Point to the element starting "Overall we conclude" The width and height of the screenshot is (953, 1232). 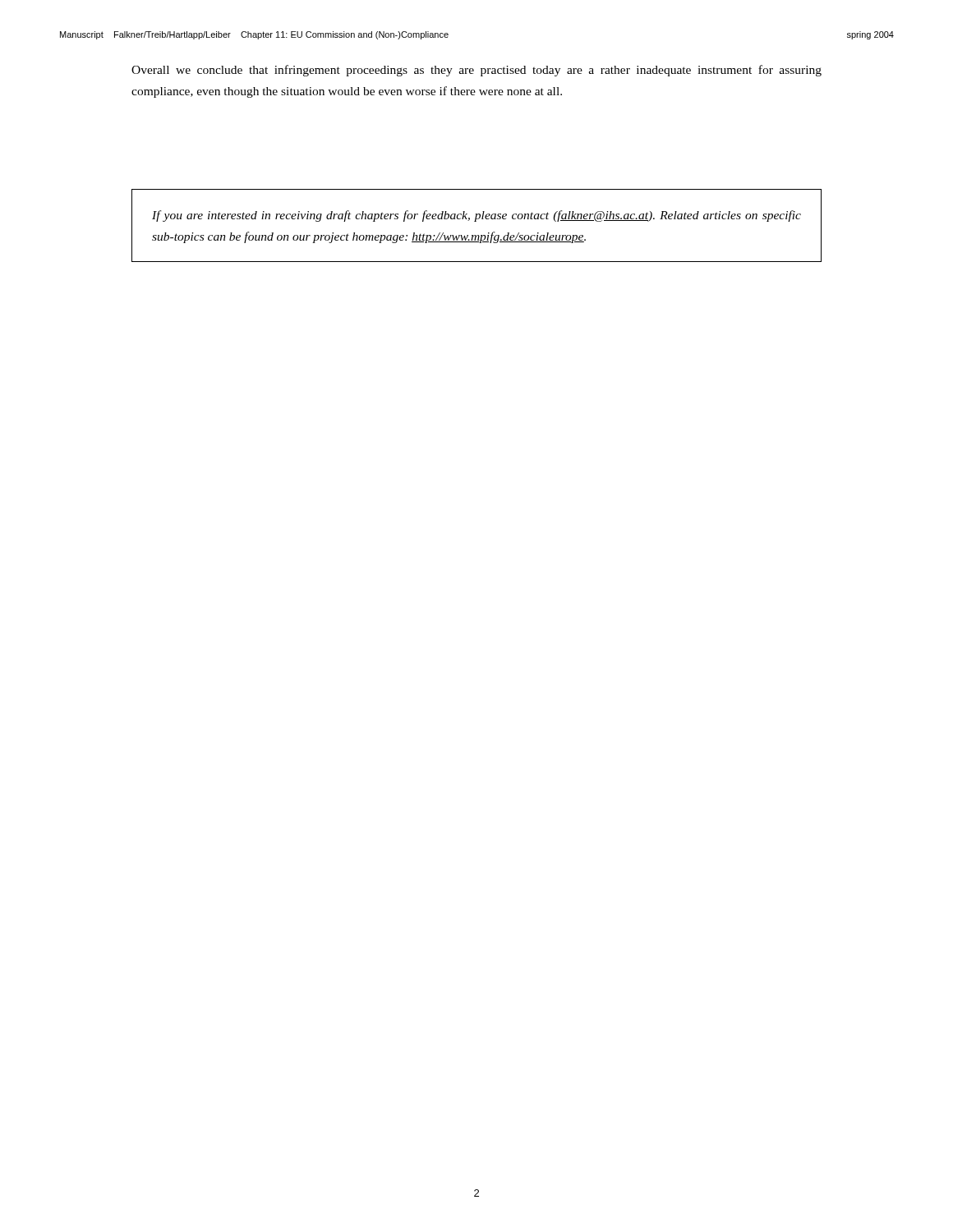pyautogui.click(x=476, y=80)
